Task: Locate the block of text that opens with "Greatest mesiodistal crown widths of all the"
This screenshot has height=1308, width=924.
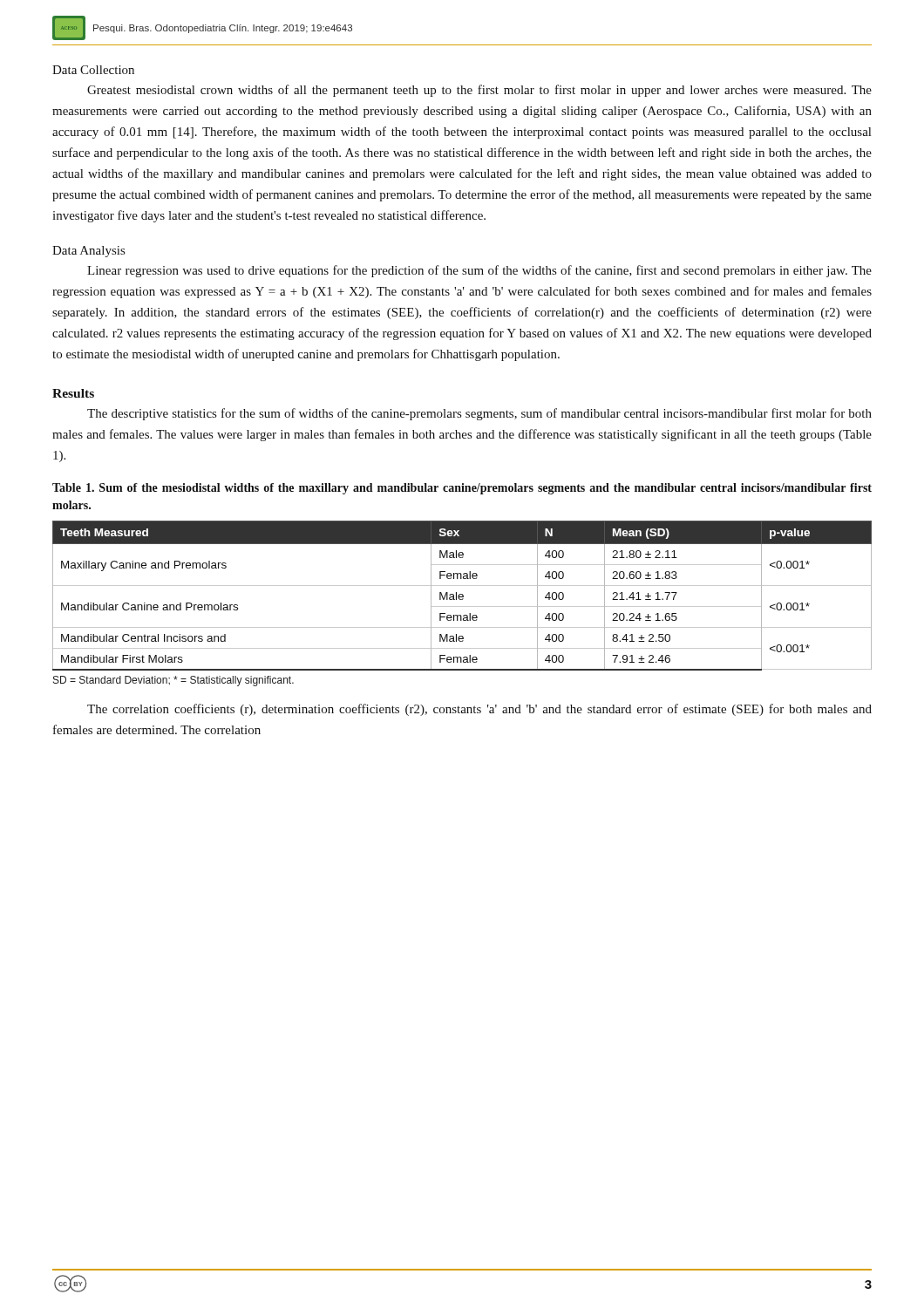Action: (462, 153)
